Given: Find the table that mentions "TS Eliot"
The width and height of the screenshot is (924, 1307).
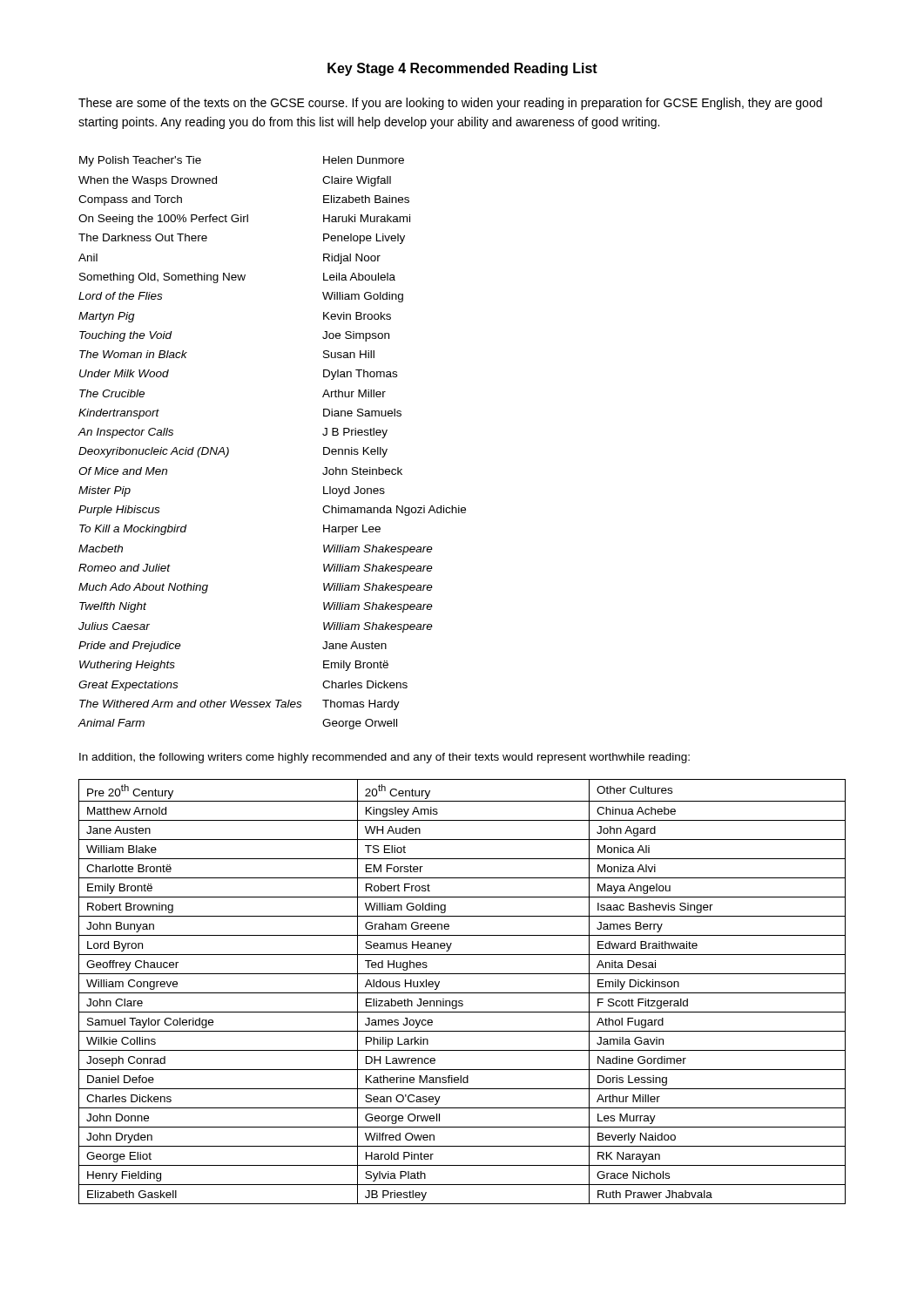Looking at the screenshot, I should [x=462, y=991].
